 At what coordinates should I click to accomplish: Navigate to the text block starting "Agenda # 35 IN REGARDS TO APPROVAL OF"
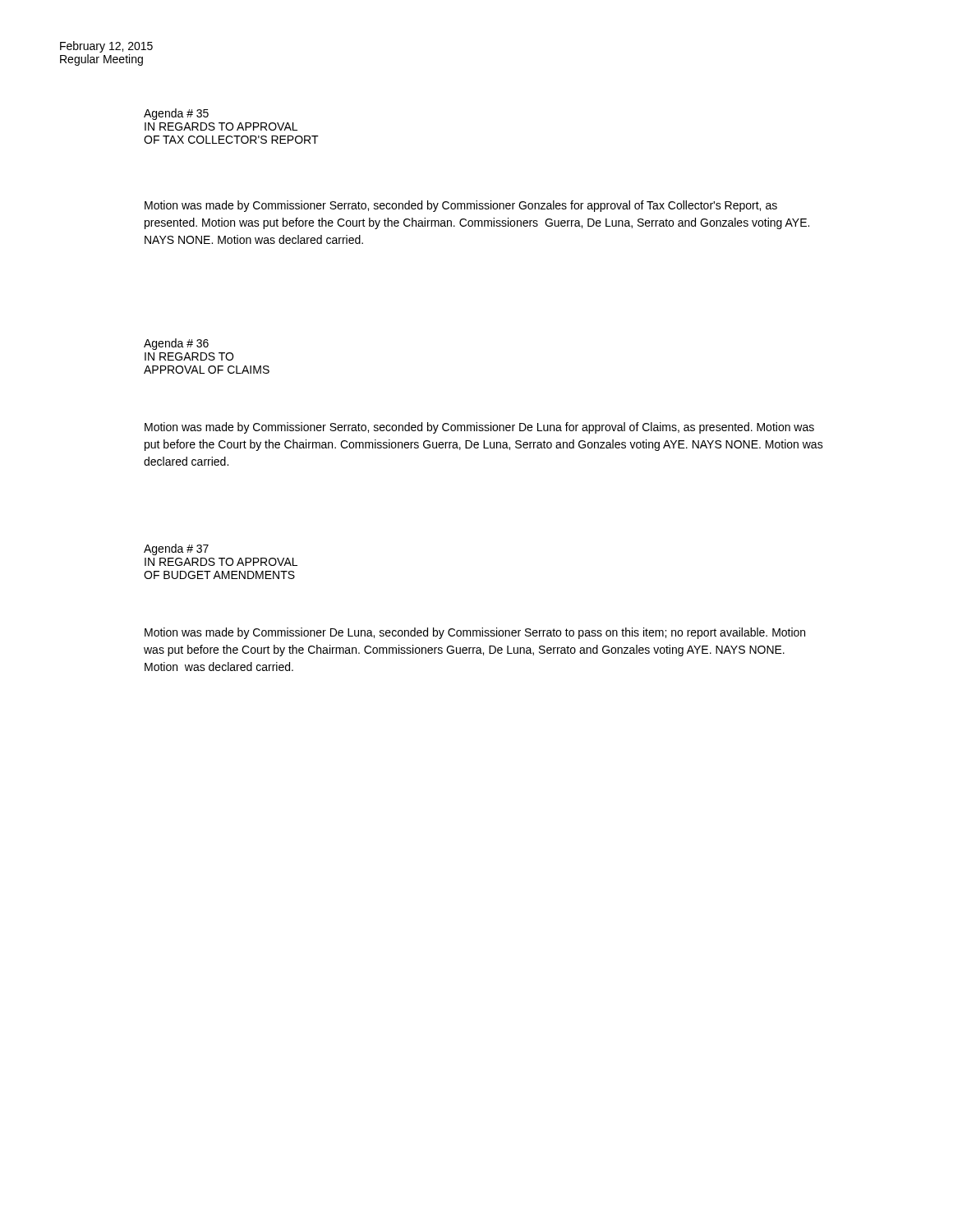pyautogui.click(x=231, y=127)
